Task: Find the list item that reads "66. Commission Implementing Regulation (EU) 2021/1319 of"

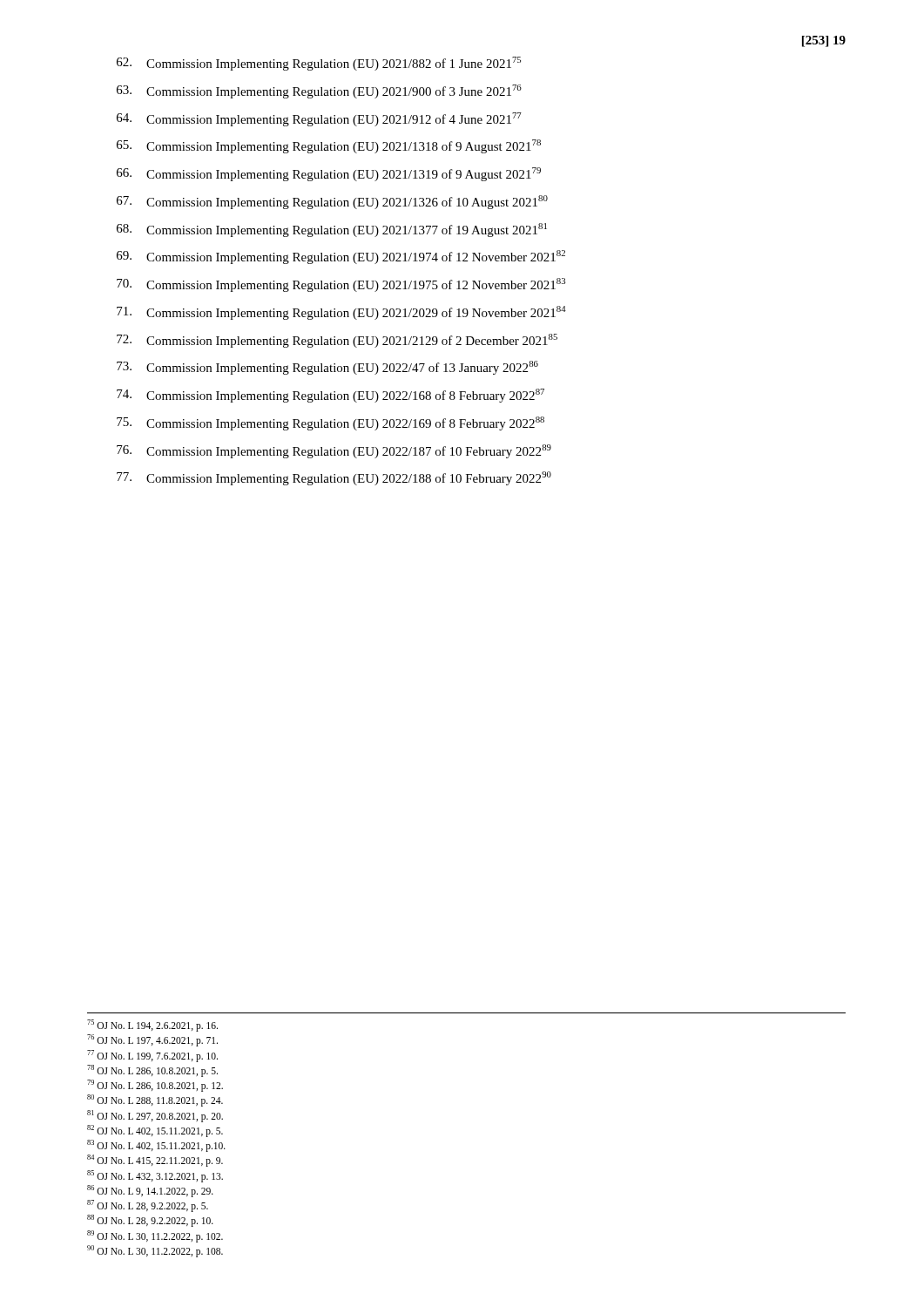Action: coord(466,175)
